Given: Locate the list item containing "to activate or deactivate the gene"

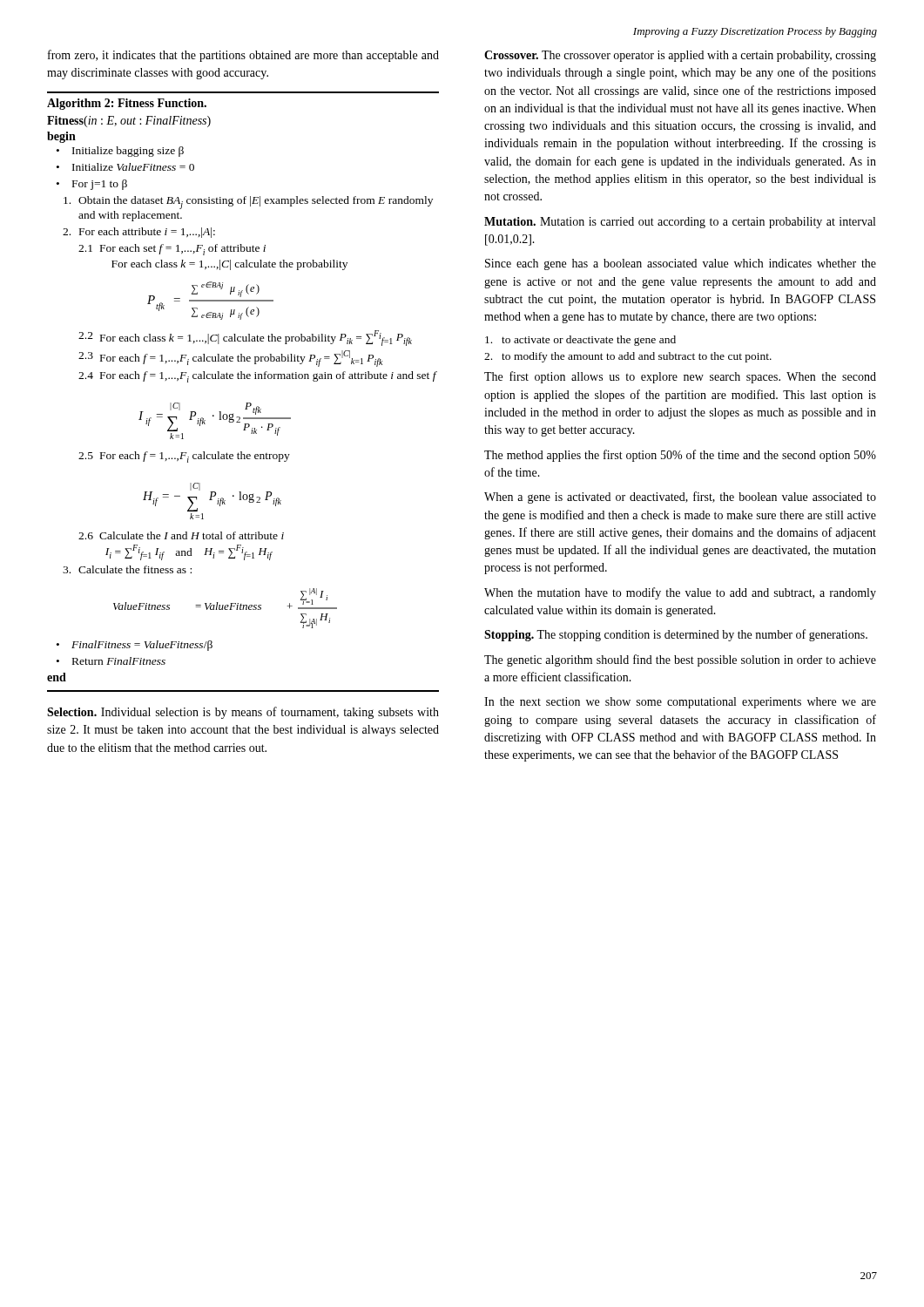Looking at the screenshot, I should [x=580, y=340].
